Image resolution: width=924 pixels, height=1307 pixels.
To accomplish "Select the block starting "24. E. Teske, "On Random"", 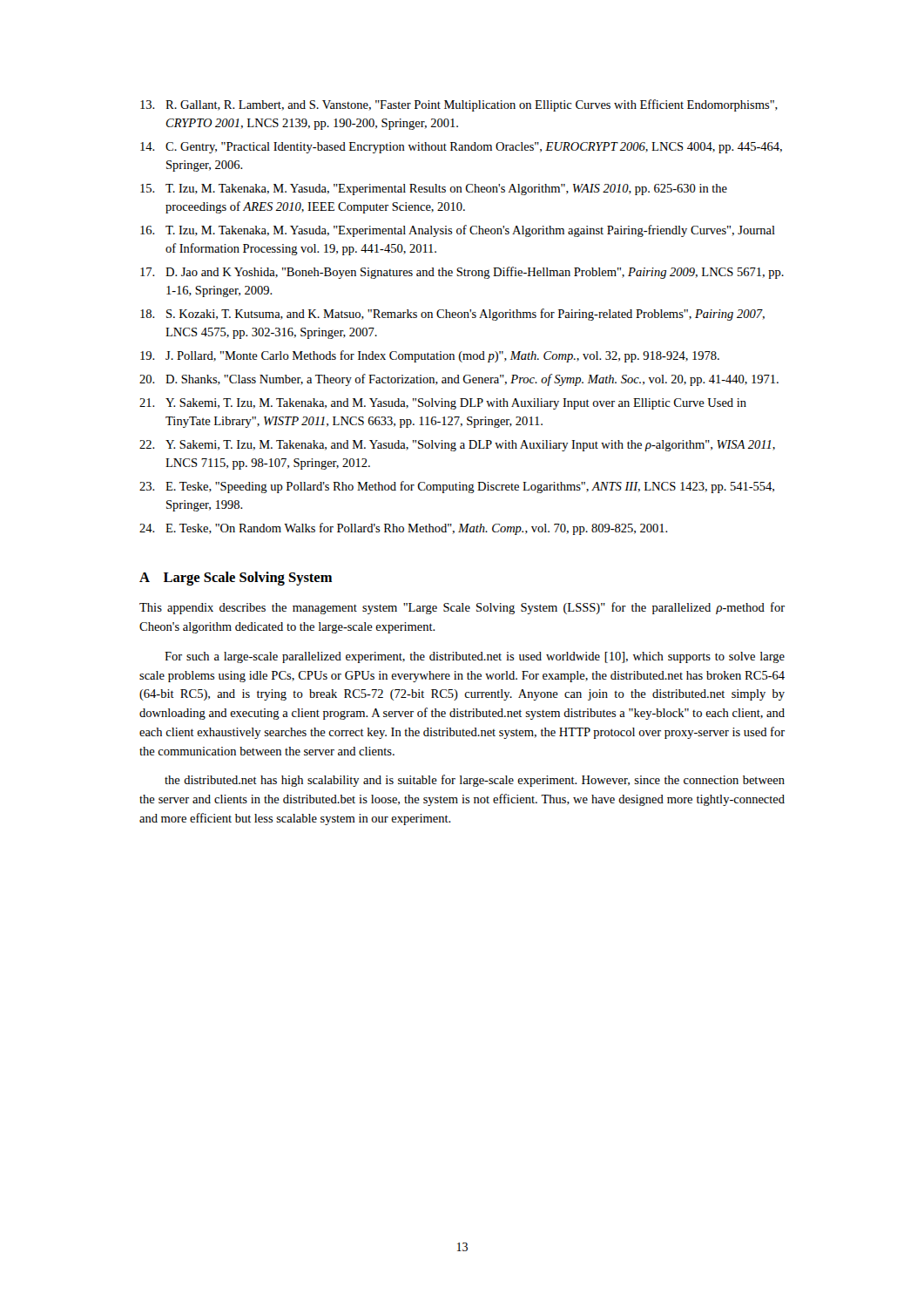I will point(462,529).
